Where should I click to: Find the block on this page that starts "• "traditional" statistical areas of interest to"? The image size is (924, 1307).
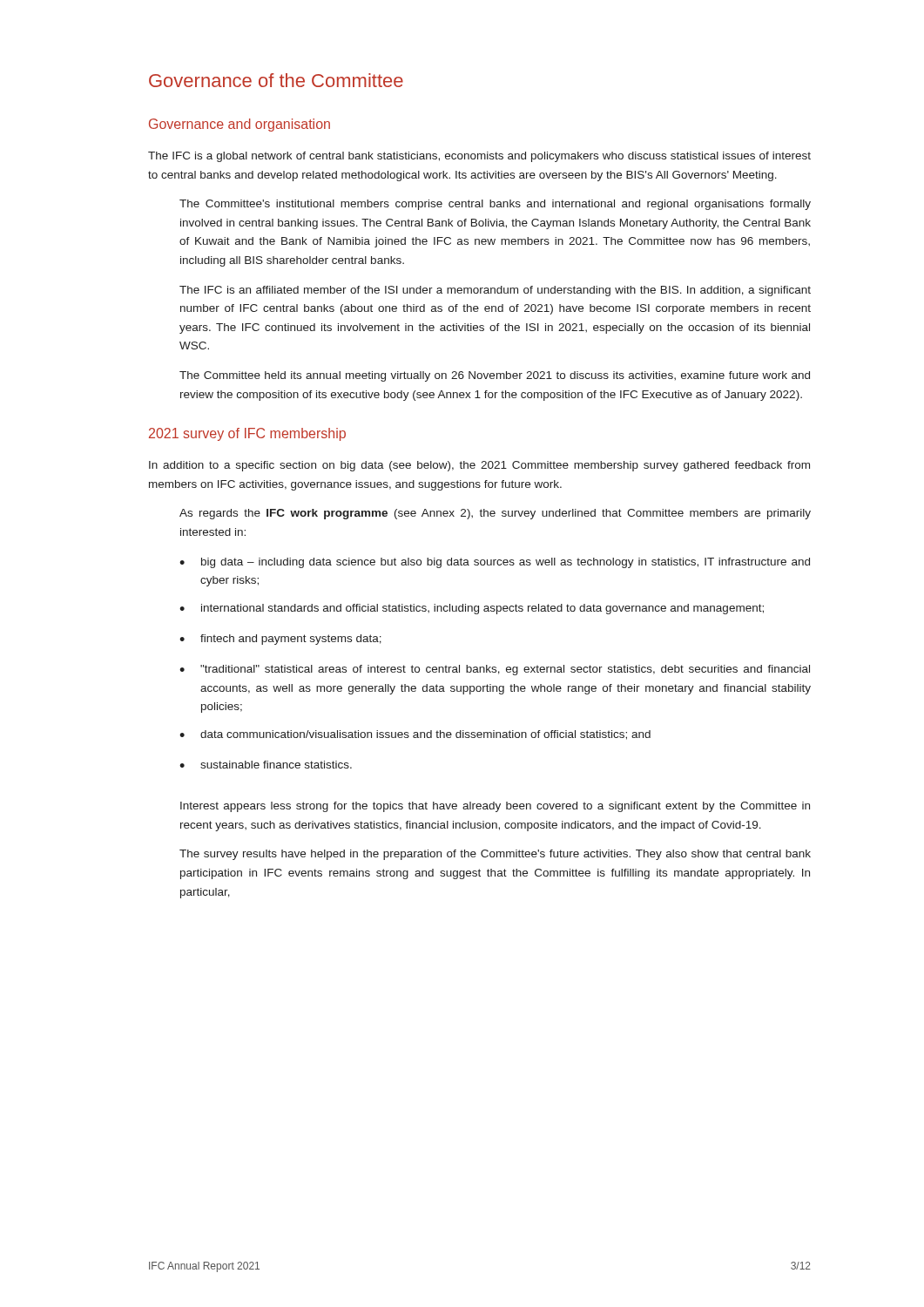point(495,688)
